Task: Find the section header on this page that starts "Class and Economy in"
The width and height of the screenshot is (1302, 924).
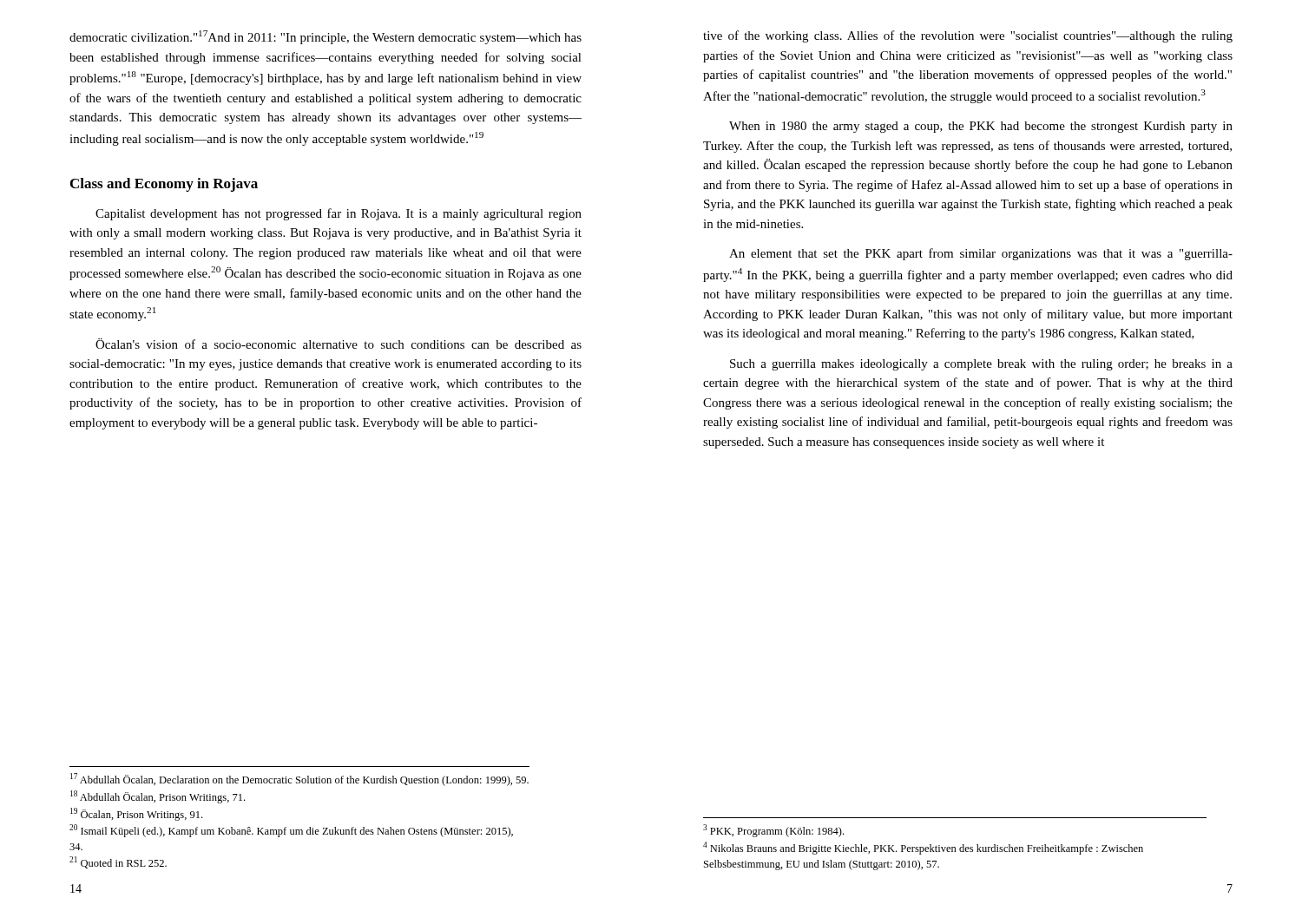Action: pos(164,184)
